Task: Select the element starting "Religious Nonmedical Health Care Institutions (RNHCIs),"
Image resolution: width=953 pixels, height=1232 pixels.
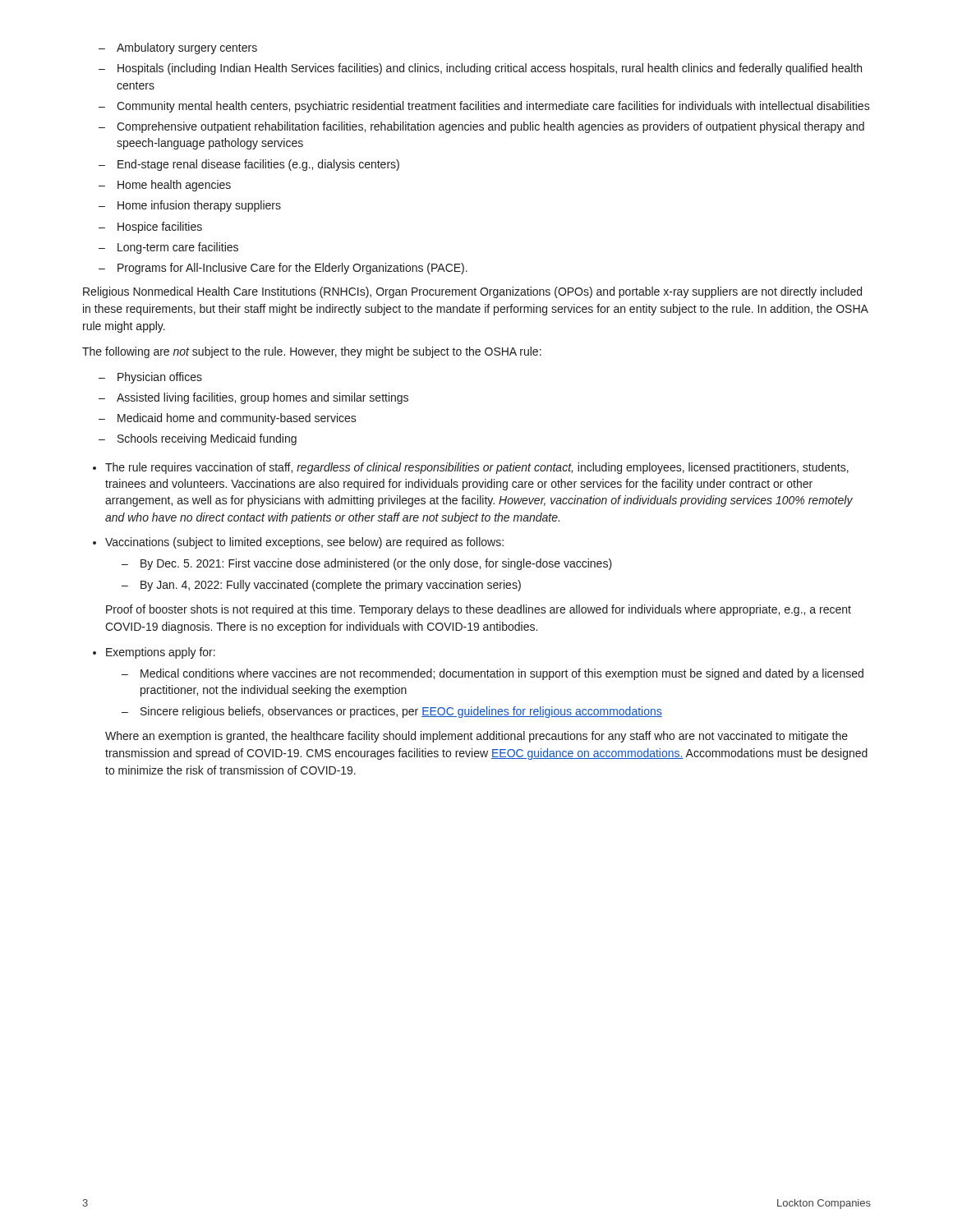Action: tap(475, 308)
